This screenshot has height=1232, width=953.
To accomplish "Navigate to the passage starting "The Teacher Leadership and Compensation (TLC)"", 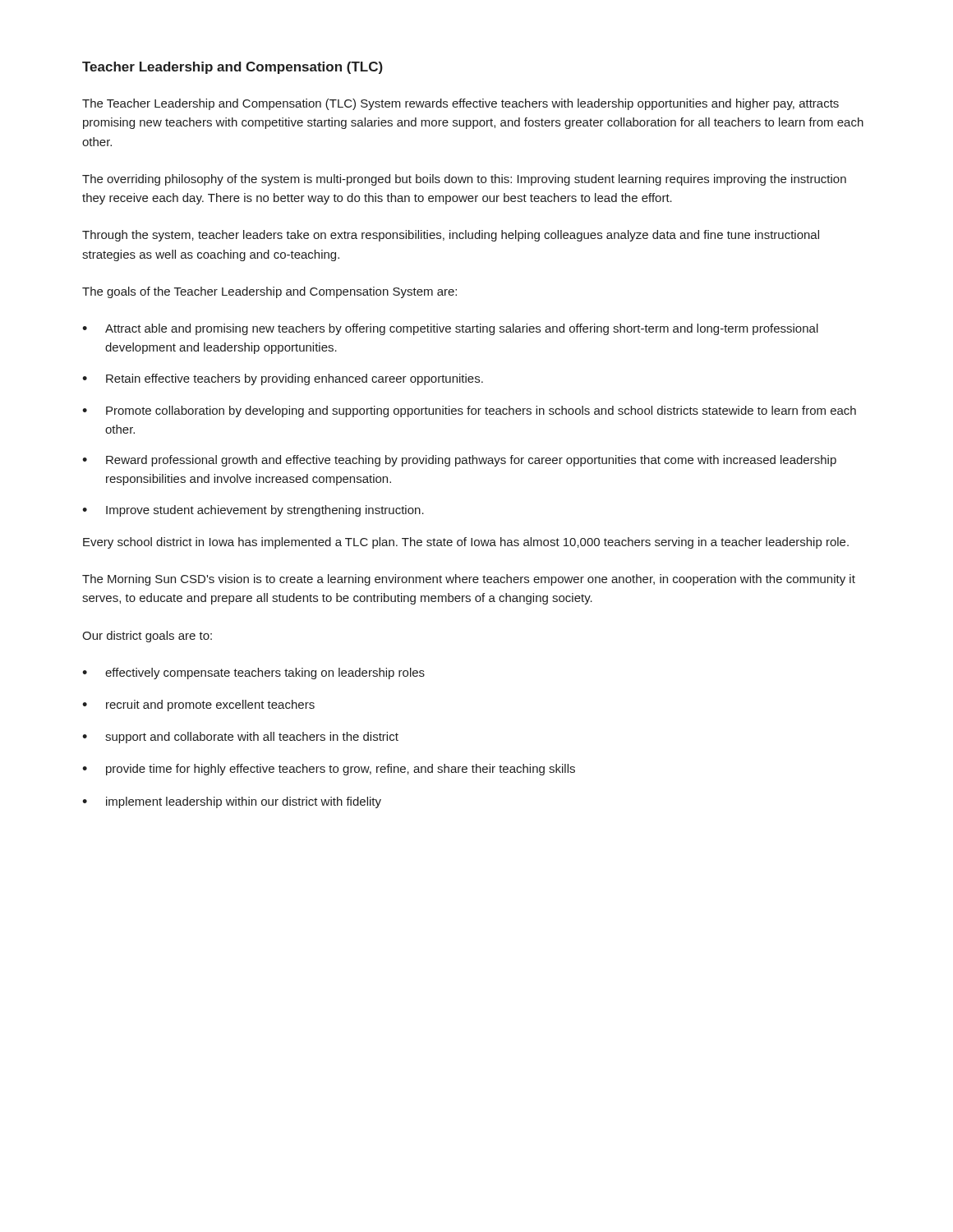I will [473, 122].
